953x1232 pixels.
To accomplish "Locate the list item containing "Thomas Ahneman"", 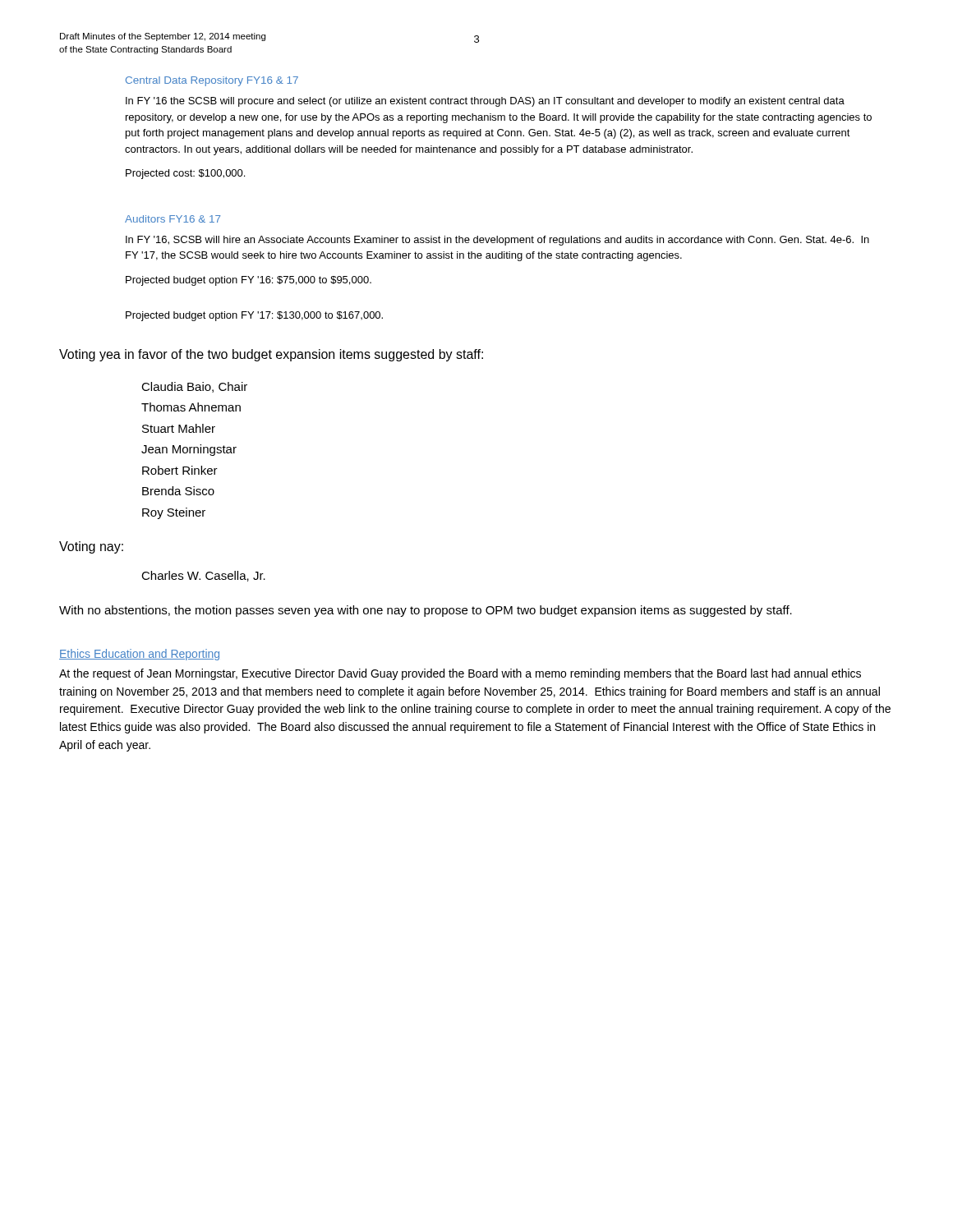I will [x=191, y=407].
